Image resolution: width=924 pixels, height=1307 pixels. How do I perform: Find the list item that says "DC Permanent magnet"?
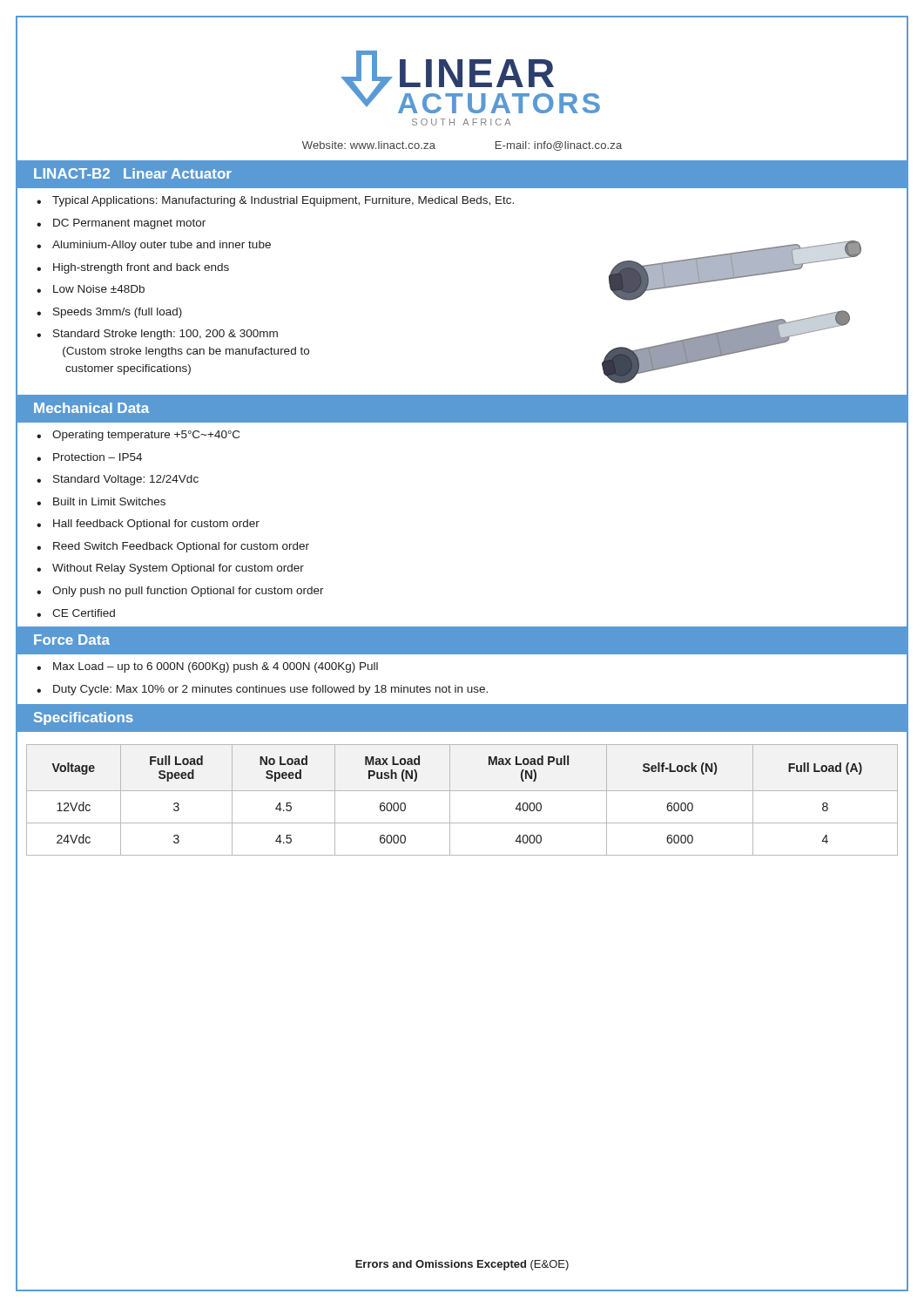point(129,222)
